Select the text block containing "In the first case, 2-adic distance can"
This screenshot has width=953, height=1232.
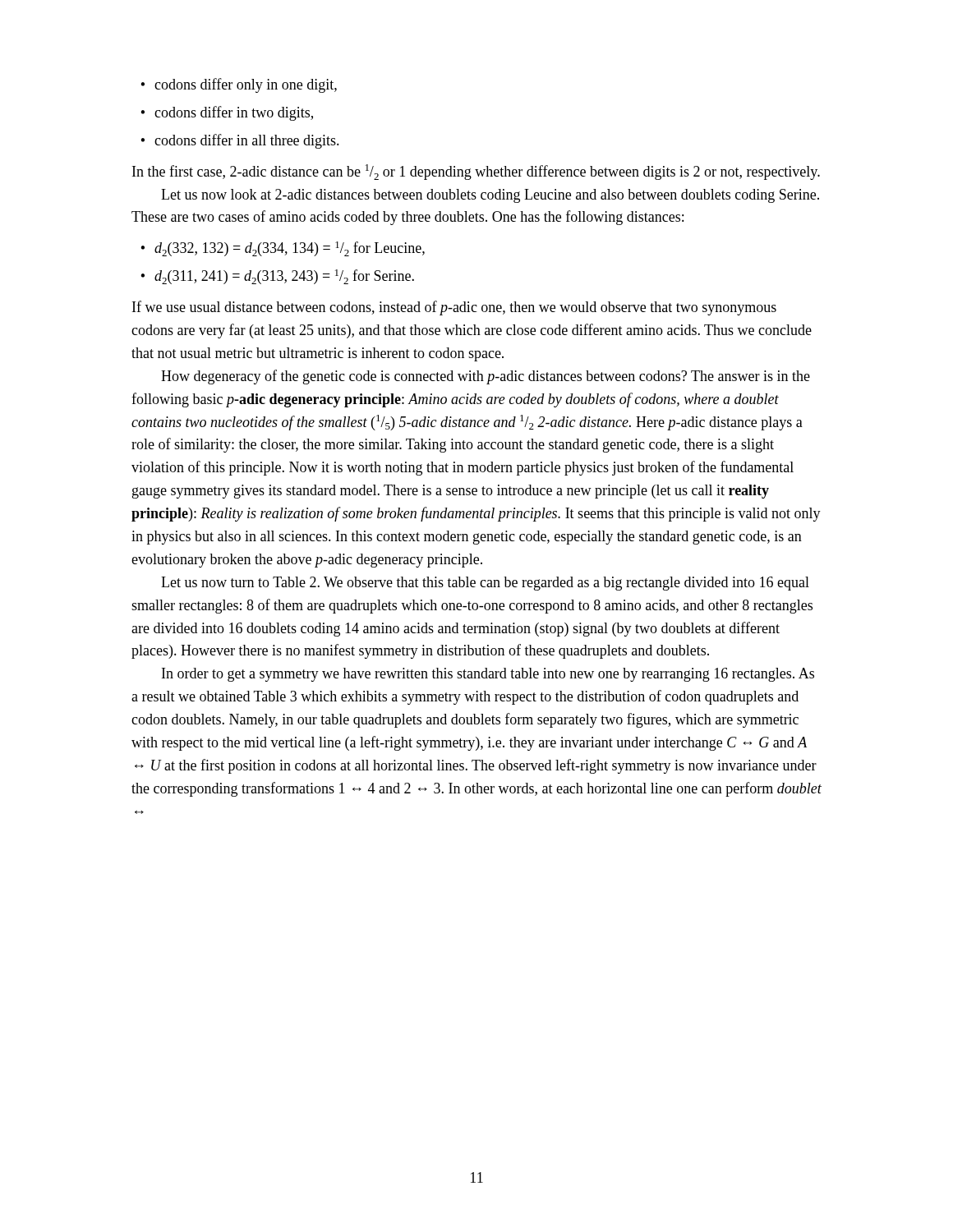[x=476, y=172]
